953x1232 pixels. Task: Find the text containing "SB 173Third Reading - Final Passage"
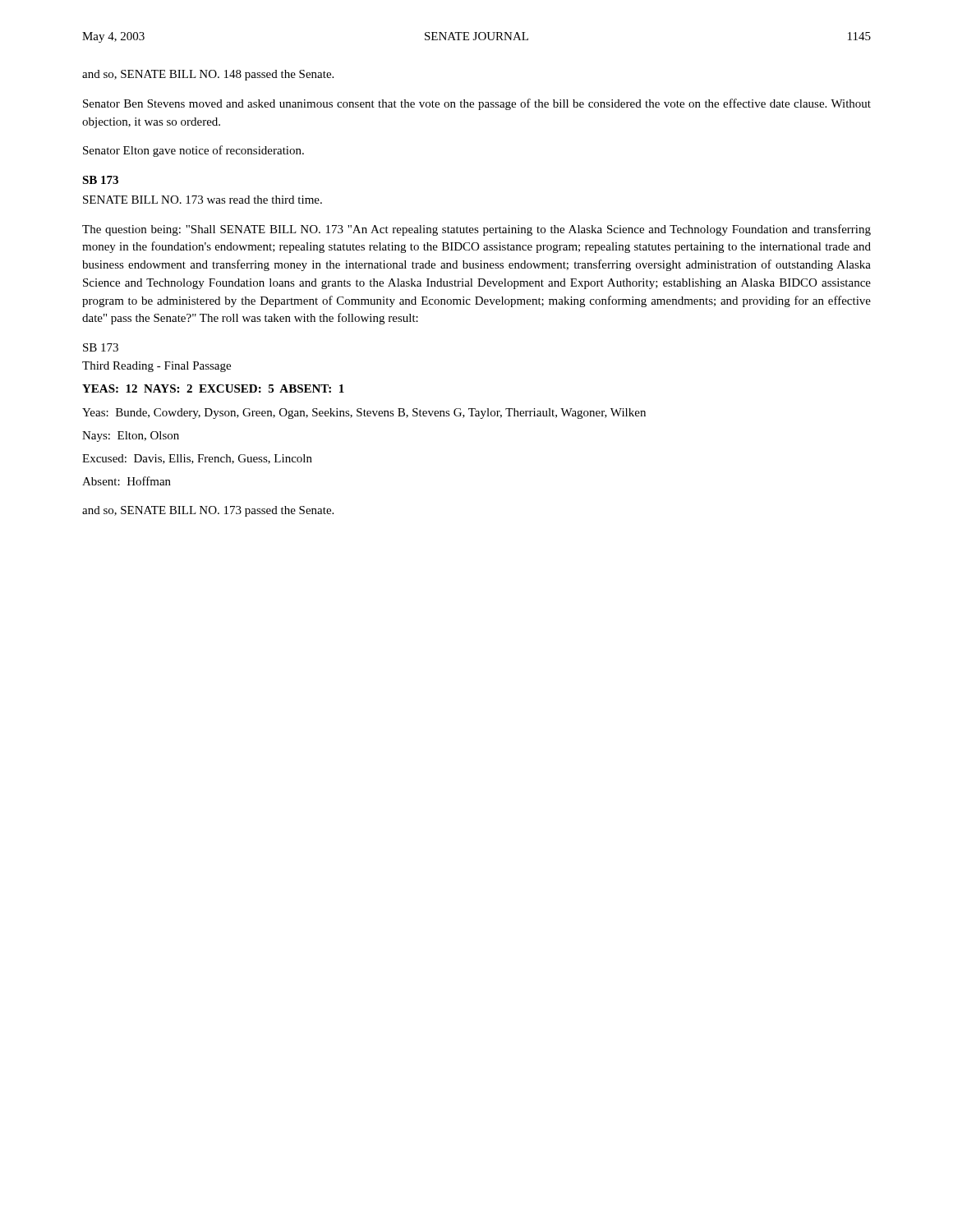point(157,356)
